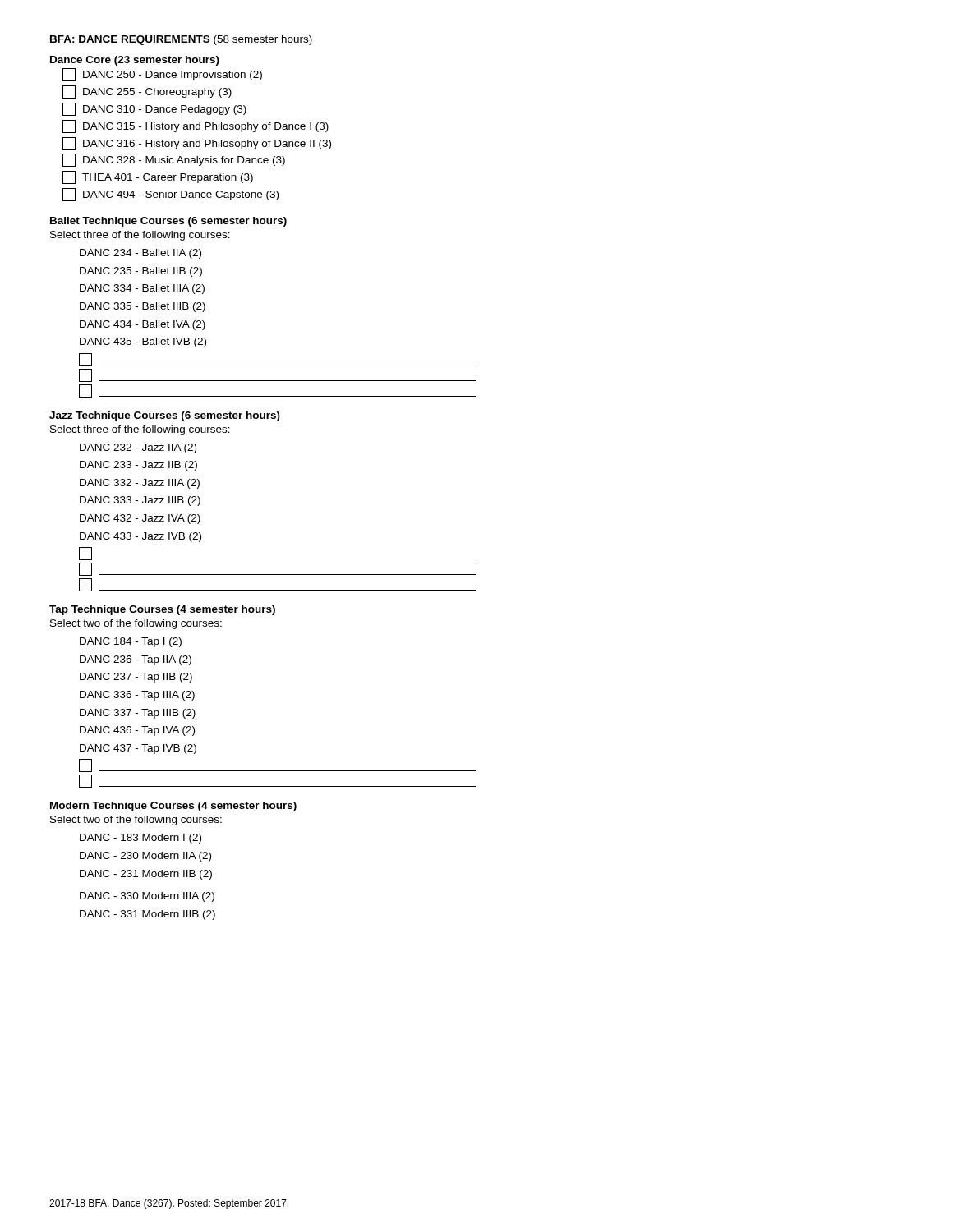Locate the text with the text "Jazz Technique Courses (6 semester hours)"
This screenshot has width=953, height=1232.
point(165,415)
